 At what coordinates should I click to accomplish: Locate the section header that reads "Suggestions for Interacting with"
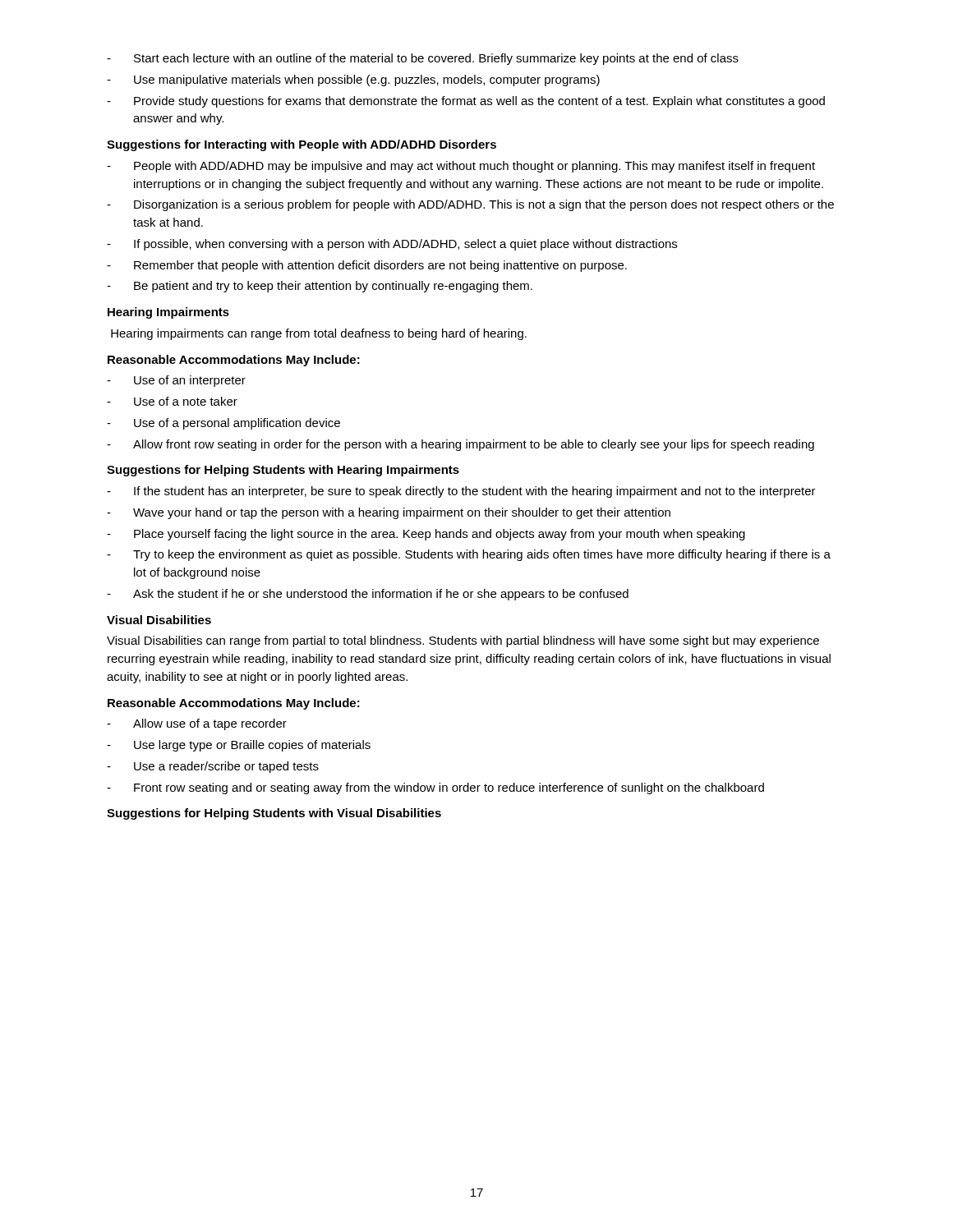point(302,144)
